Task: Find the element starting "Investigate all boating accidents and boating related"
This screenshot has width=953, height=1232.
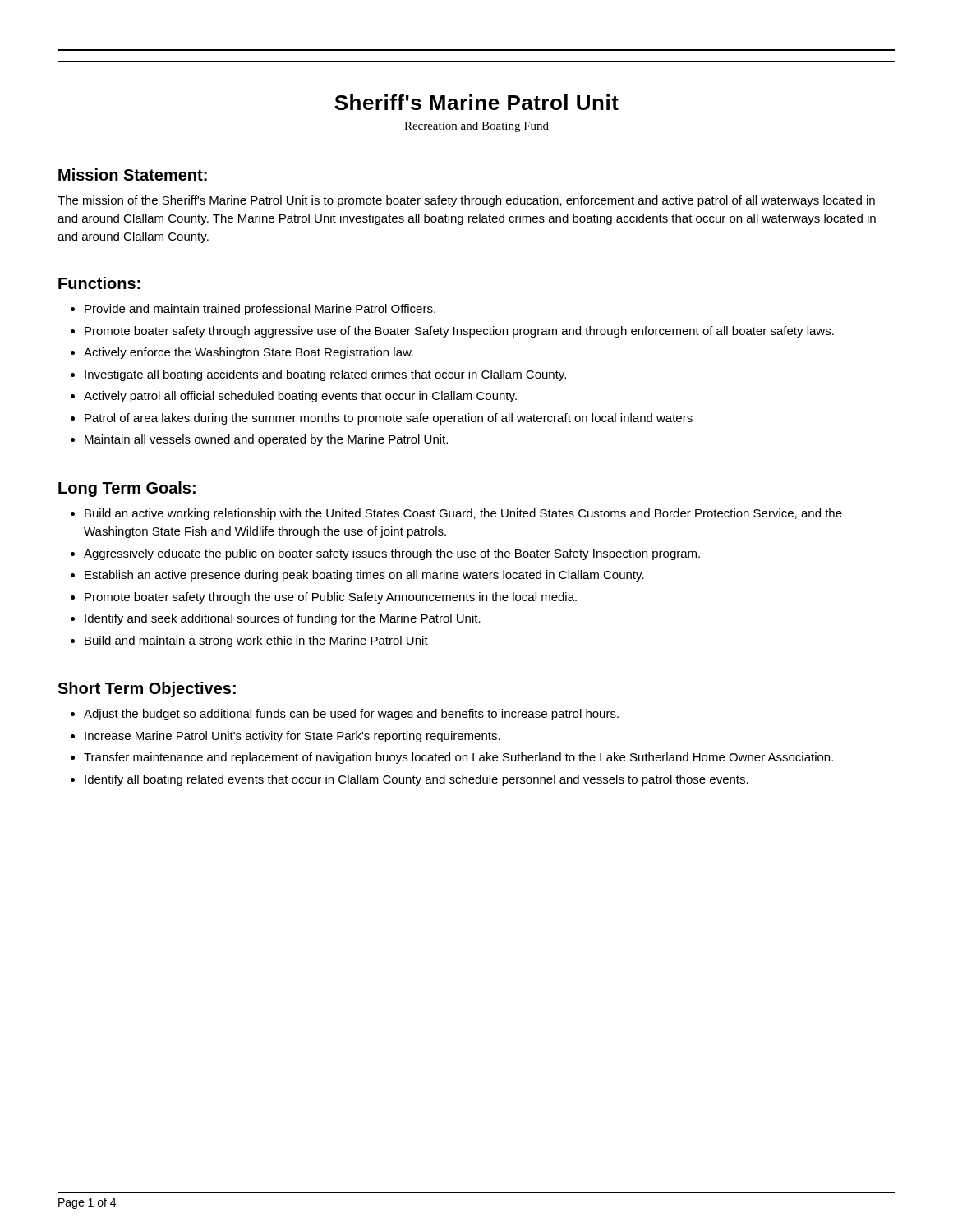Action: coord(476,375)
